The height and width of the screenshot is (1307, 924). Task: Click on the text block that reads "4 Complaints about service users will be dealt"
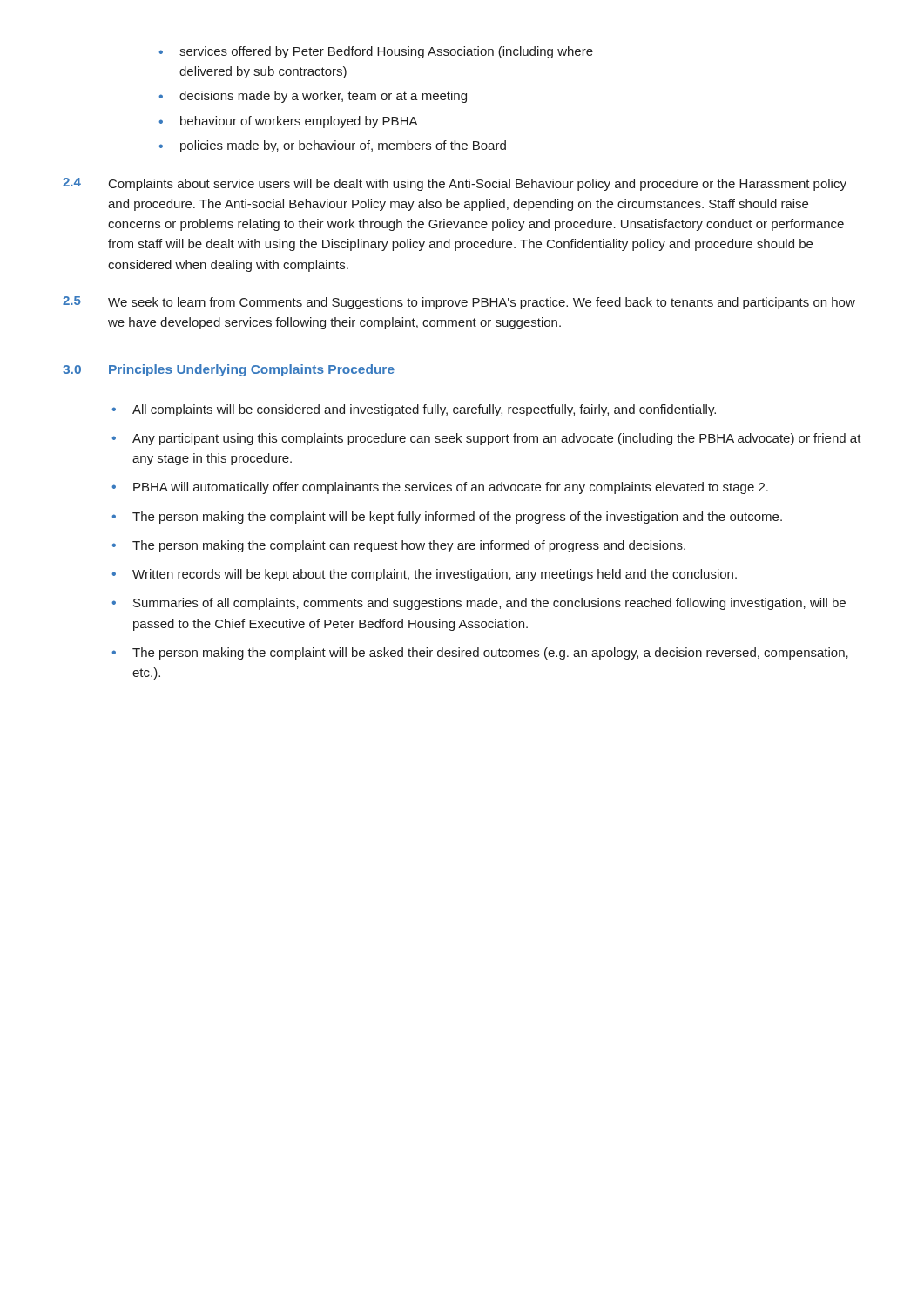click(462, 224)
